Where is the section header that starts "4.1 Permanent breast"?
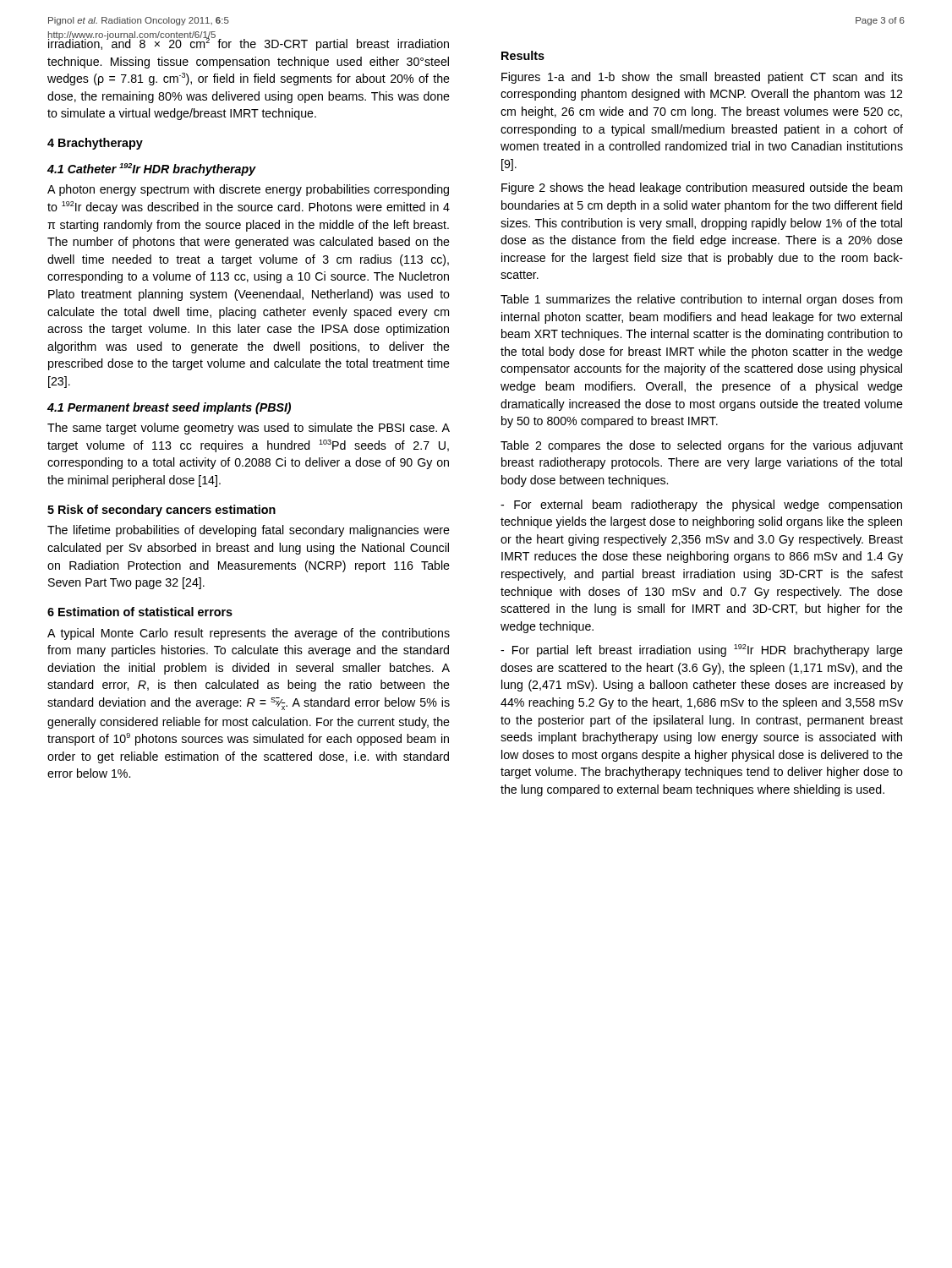The image size is (952, 1268). [x=169, y=407]
